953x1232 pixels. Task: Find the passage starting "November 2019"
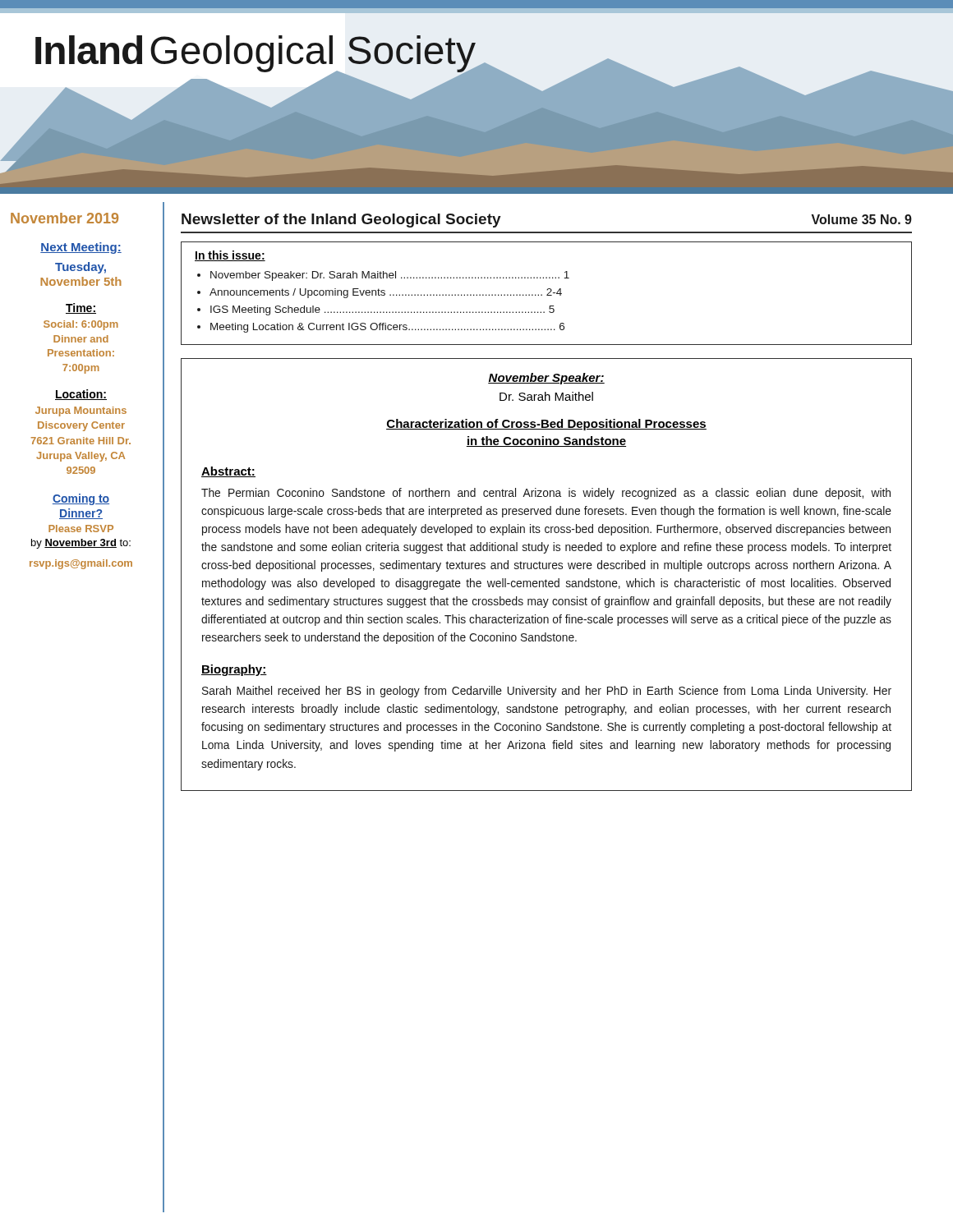click(65, 218)
